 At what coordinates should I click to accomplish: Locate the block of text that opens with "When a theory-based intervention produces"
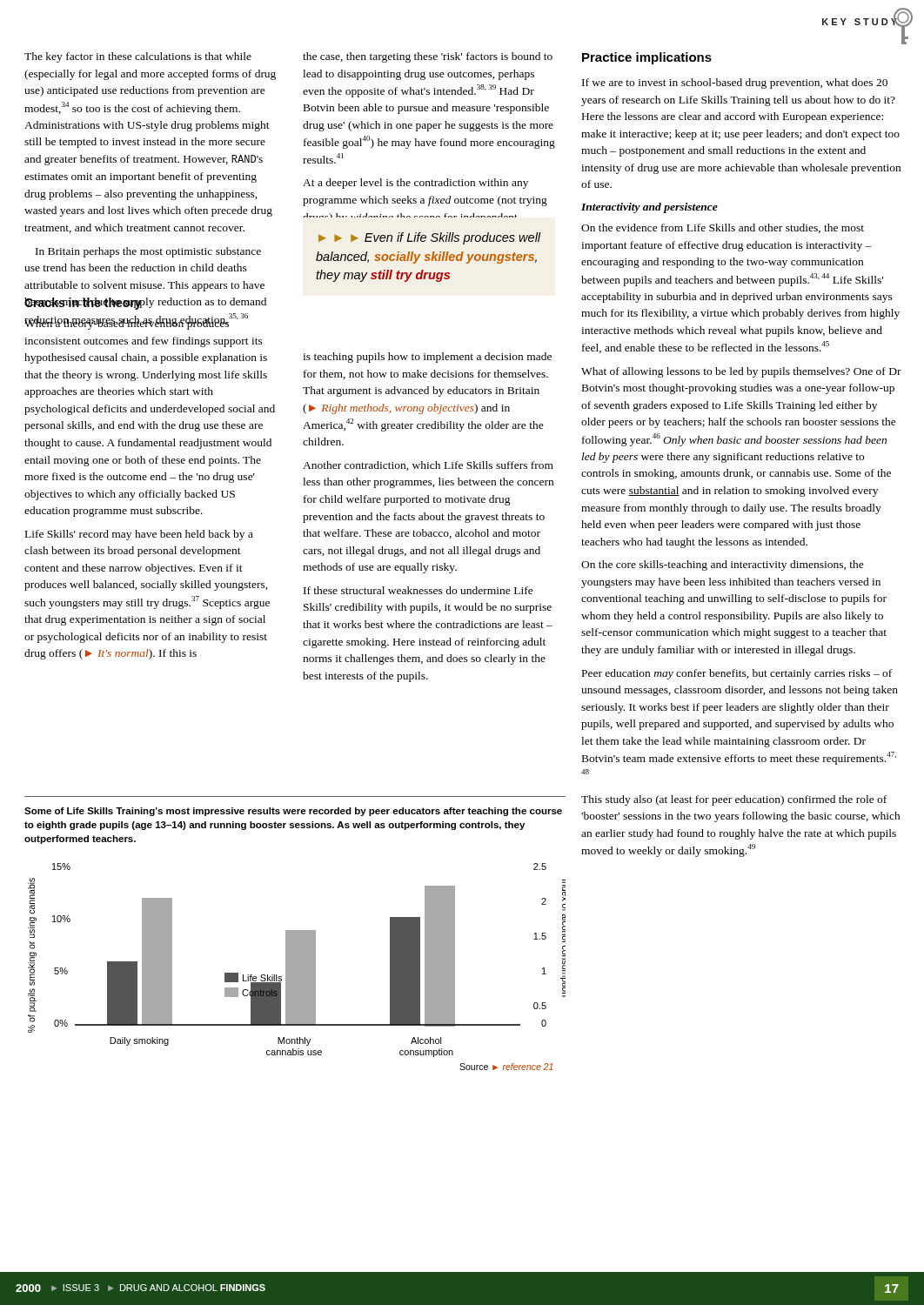[x=151, y=488]
